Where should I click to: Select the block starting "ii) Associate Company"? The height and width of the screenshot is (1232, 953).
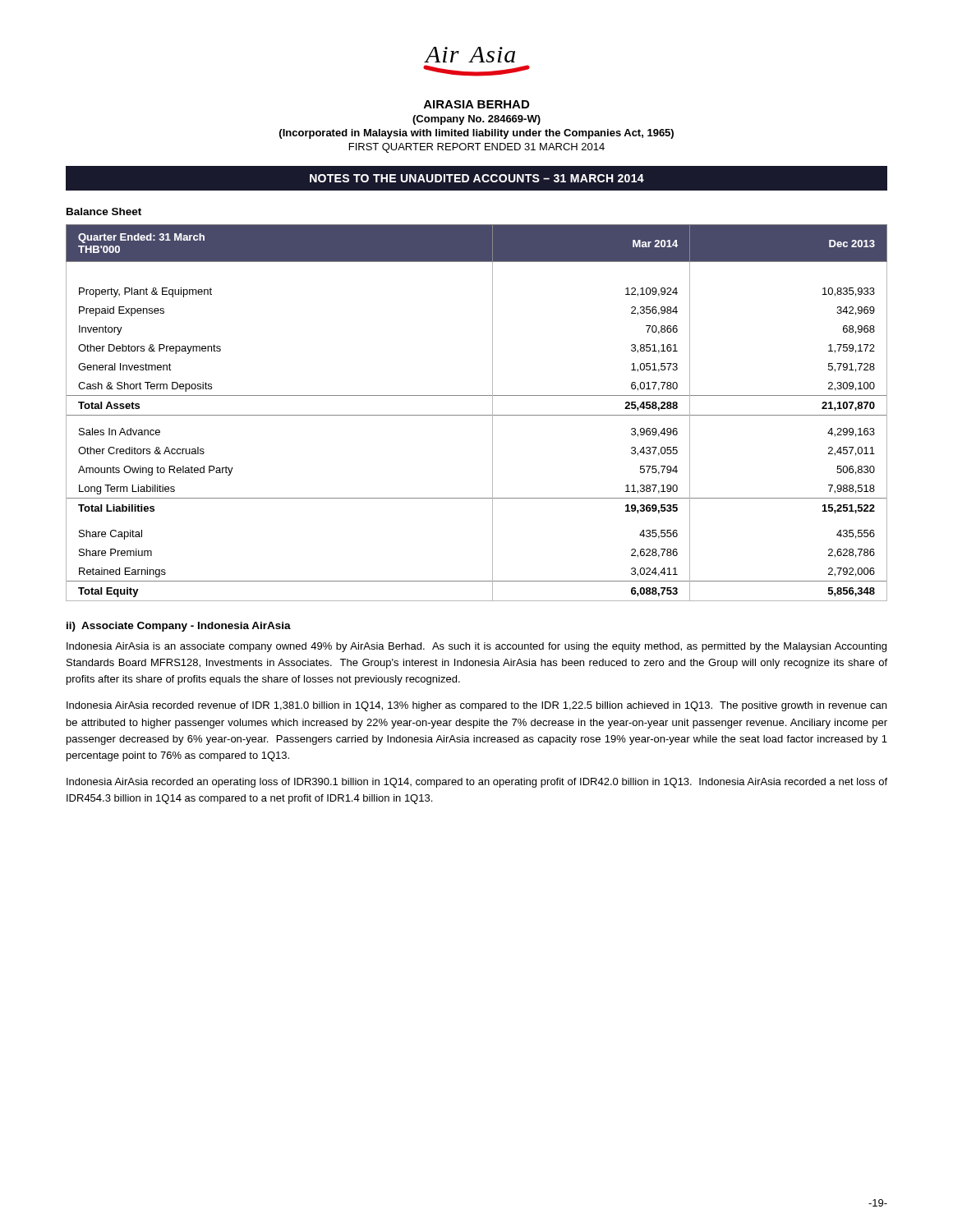178,625
